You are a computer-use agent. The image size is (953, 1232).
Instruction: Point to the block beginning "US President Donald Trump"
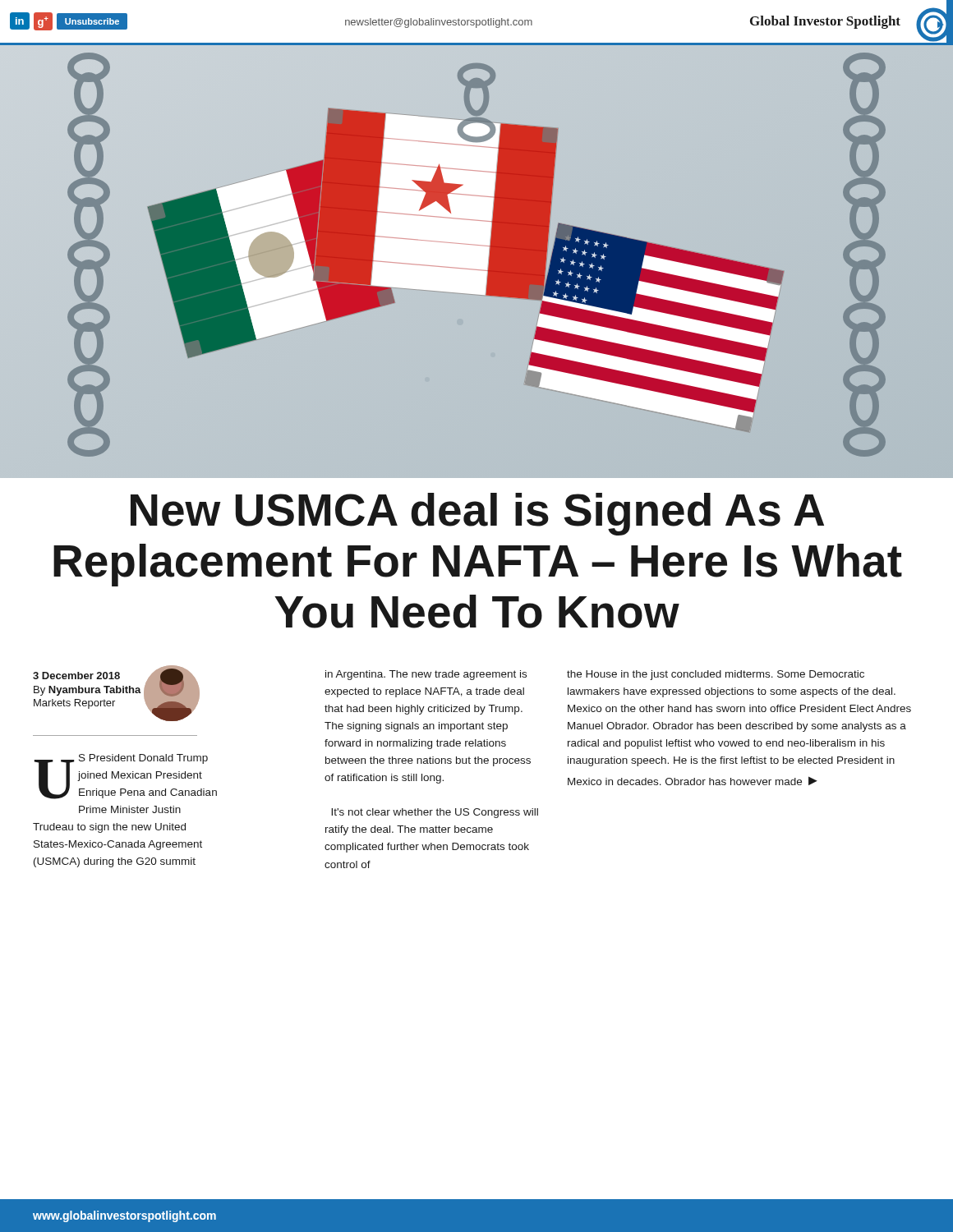point(125,808)
